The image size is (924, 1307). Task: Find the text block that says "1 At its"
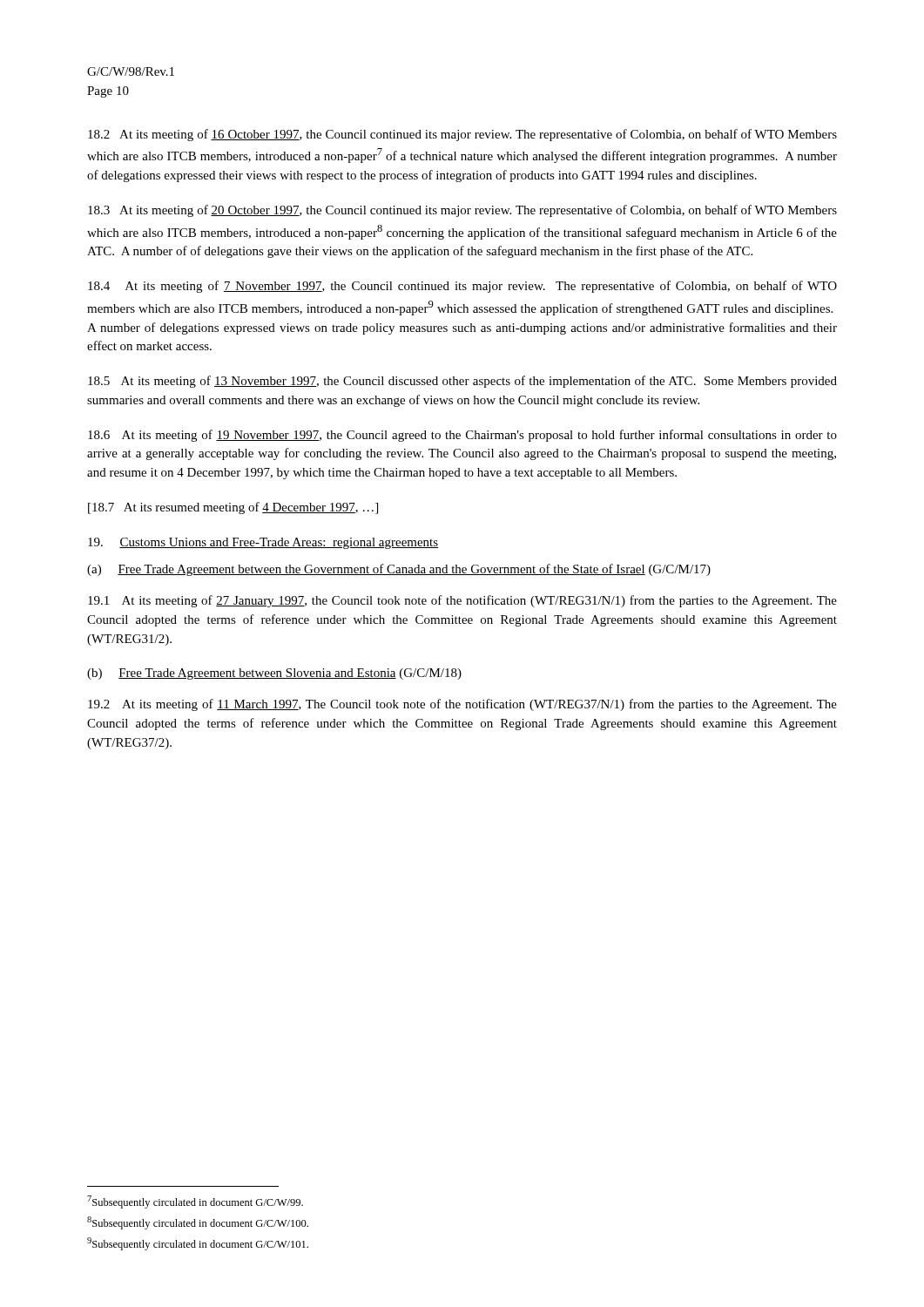pyautogui.click(x=462, y=620)
